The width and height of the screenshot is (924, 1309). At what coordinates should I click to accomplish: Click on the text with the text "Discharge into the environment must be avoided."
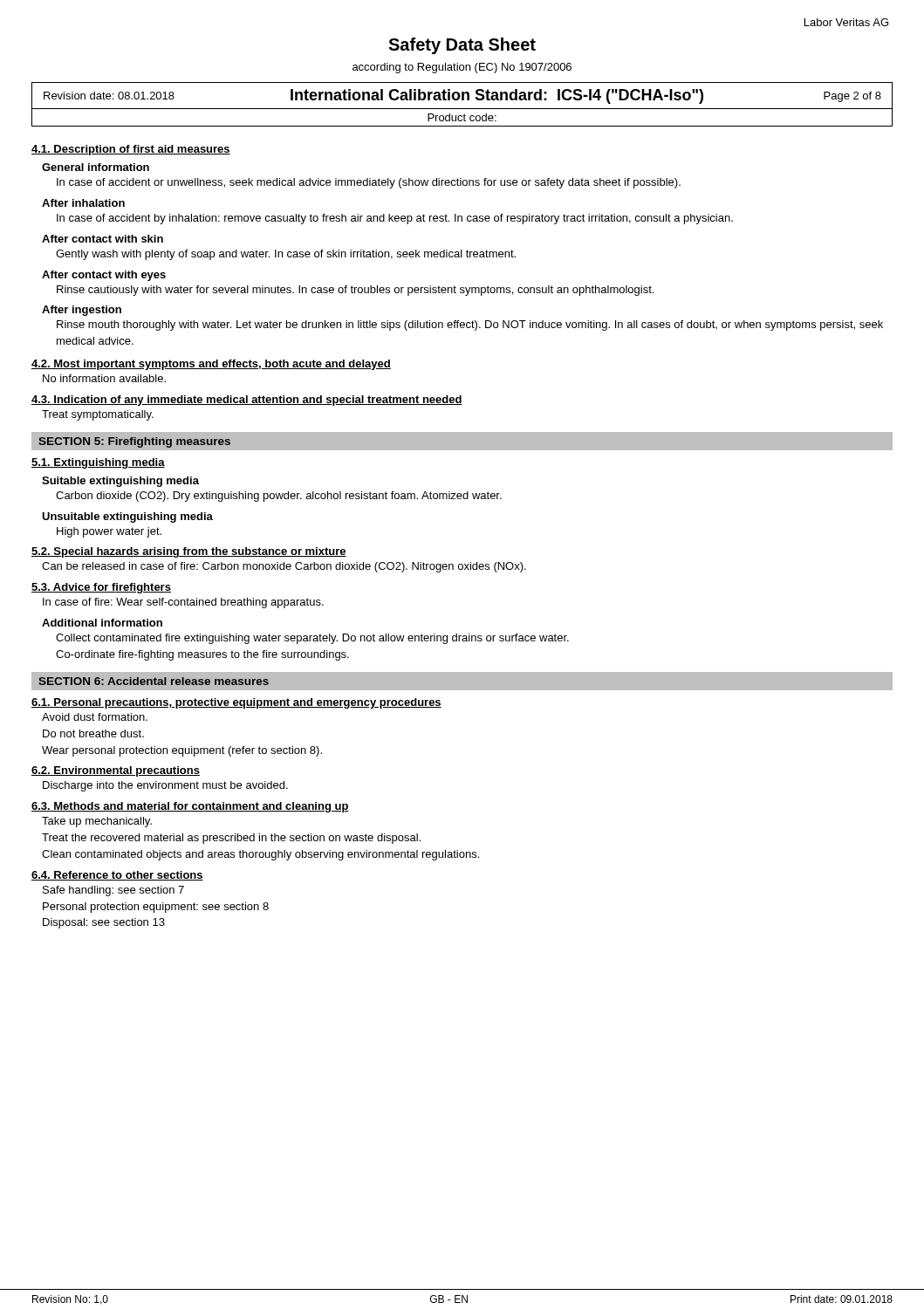pyautogui.click(x=165, y=785)
